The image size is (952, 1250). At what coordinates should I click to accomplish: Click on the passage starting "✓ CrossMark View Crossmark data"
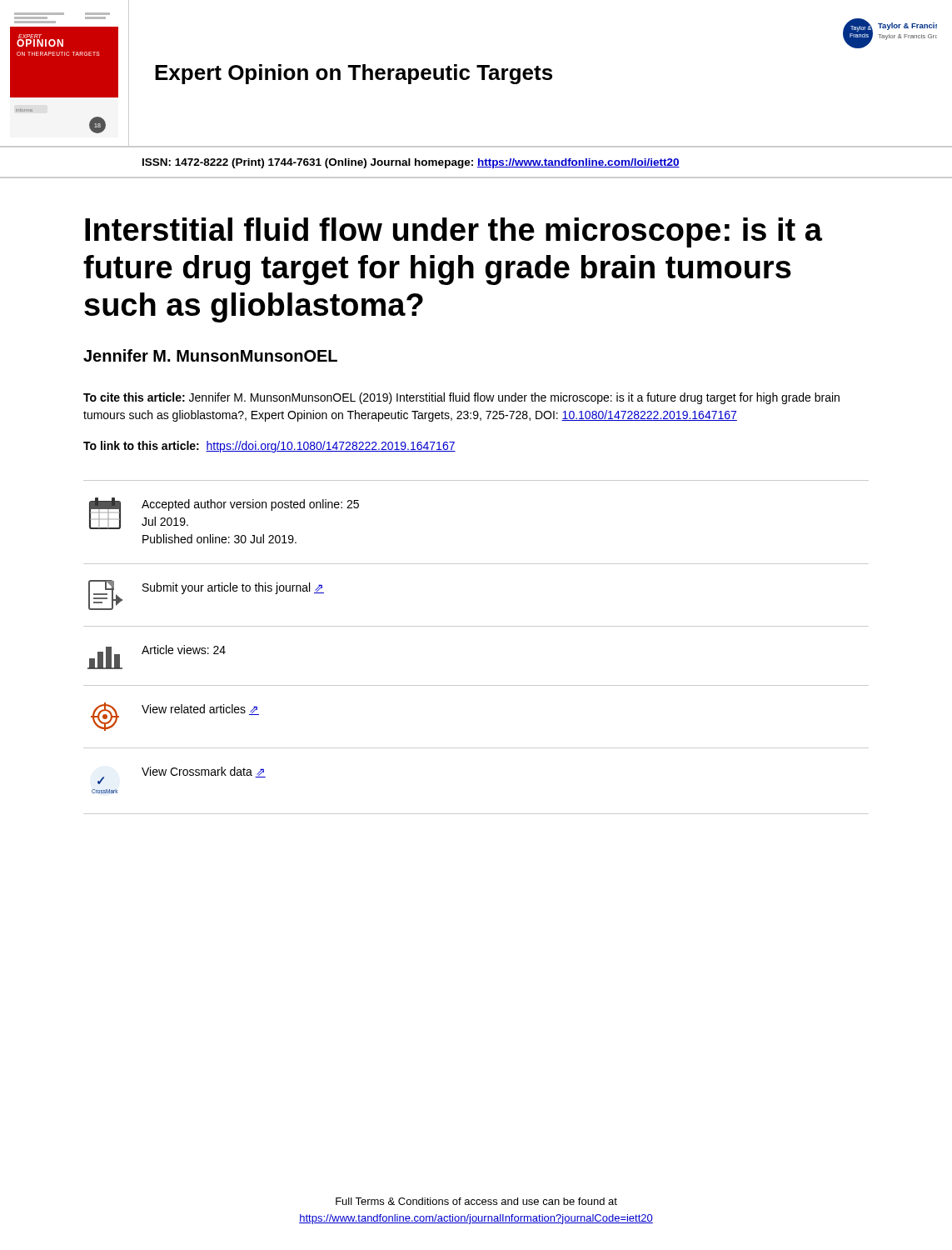(x=174, y=781)
